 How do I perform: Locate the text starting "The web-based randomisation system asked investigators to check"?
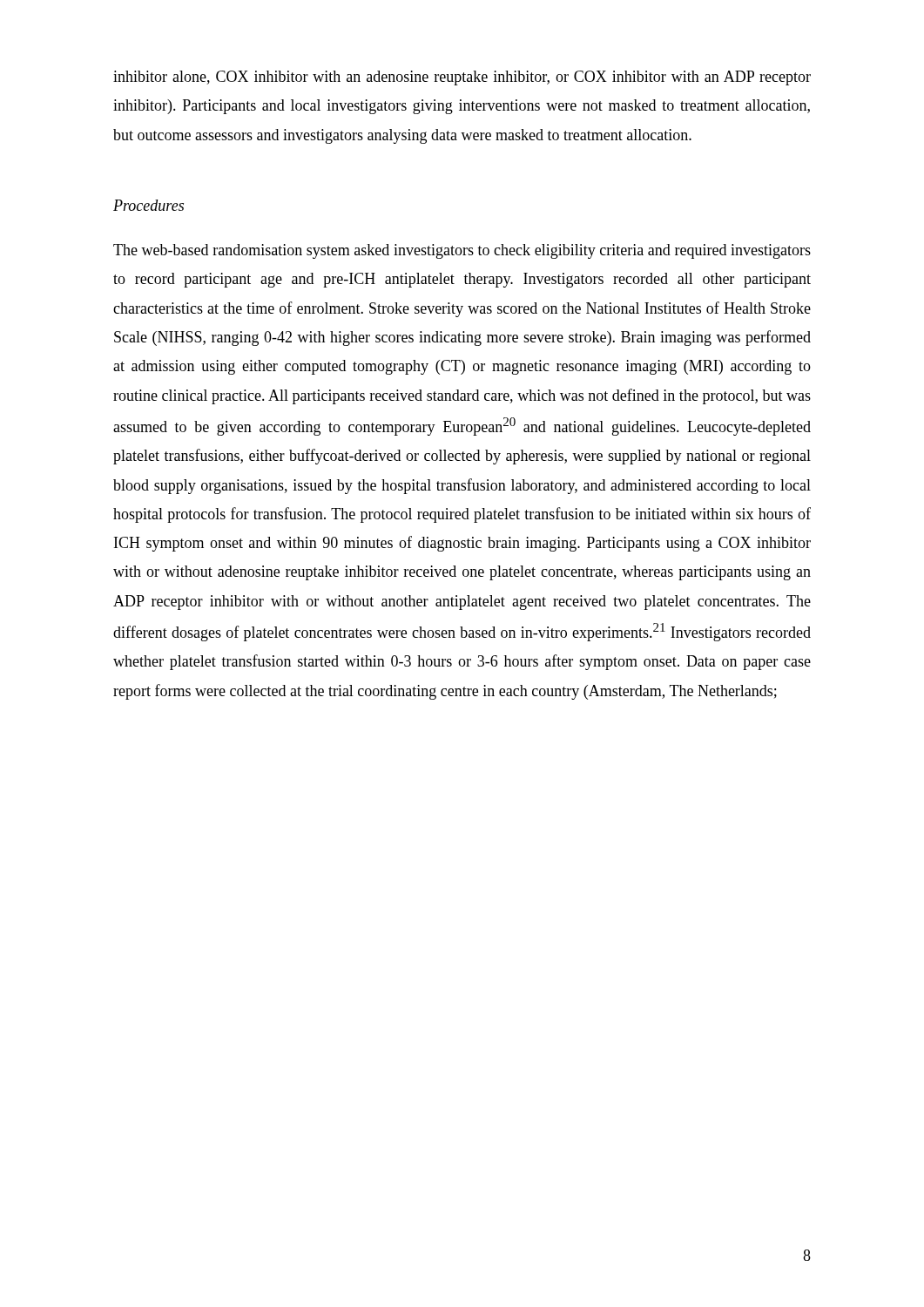coord(462,470)
